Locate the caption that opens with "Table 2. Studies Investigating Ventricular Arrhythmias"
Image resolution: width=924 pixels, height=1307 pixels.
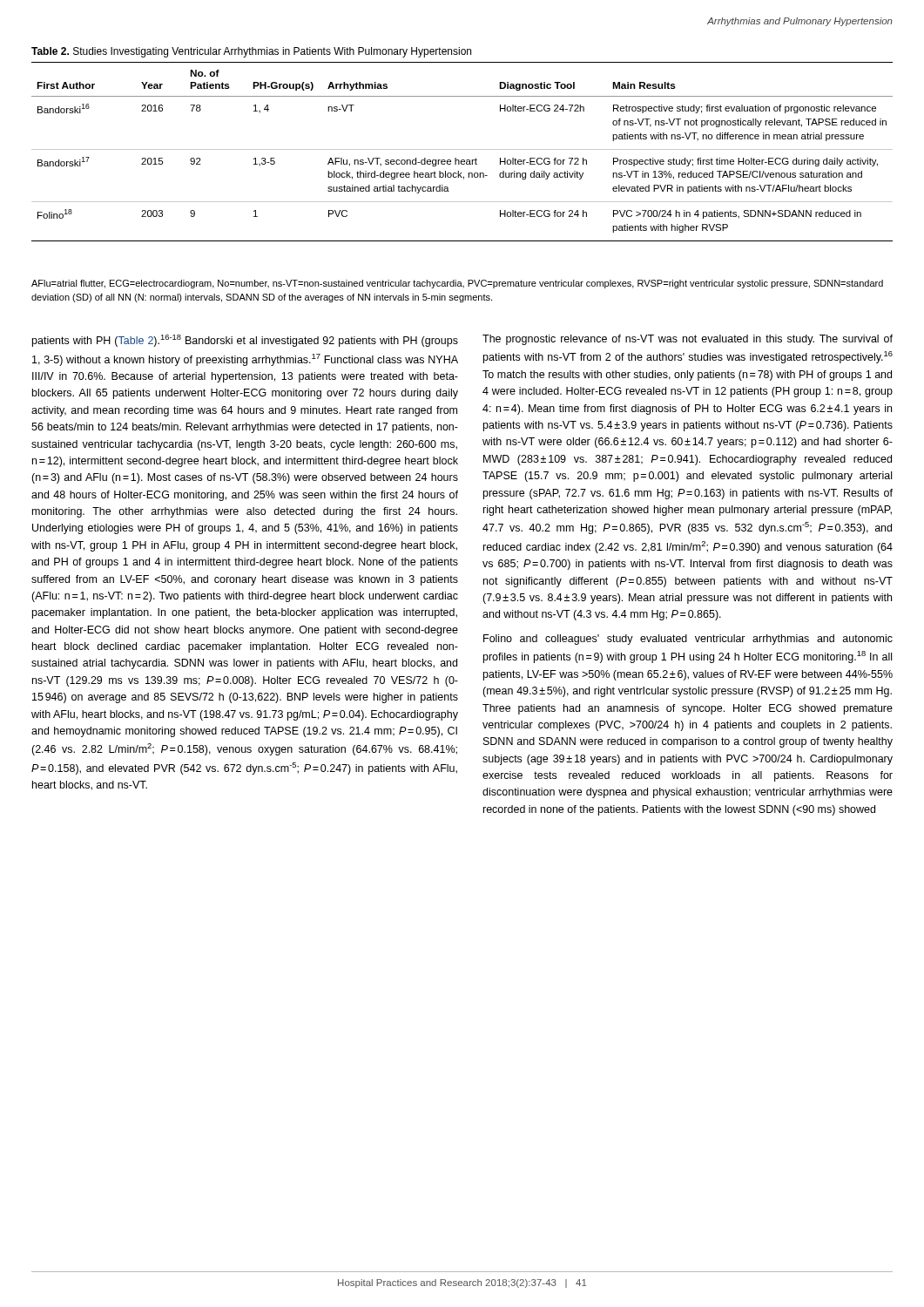click(x=252, y=51)
